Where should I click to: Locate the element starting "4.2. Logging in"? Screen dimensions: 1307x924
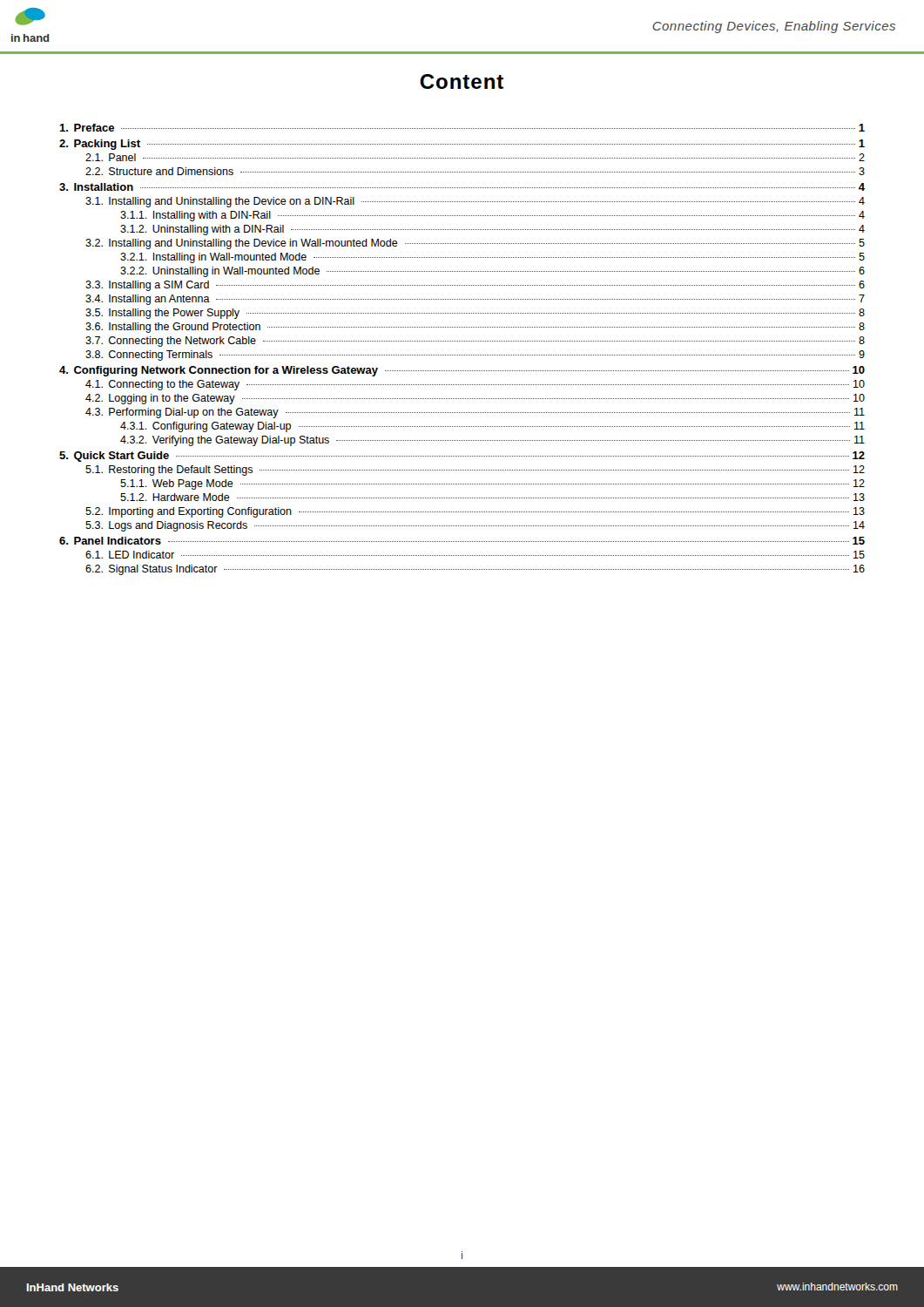point(462,398)
